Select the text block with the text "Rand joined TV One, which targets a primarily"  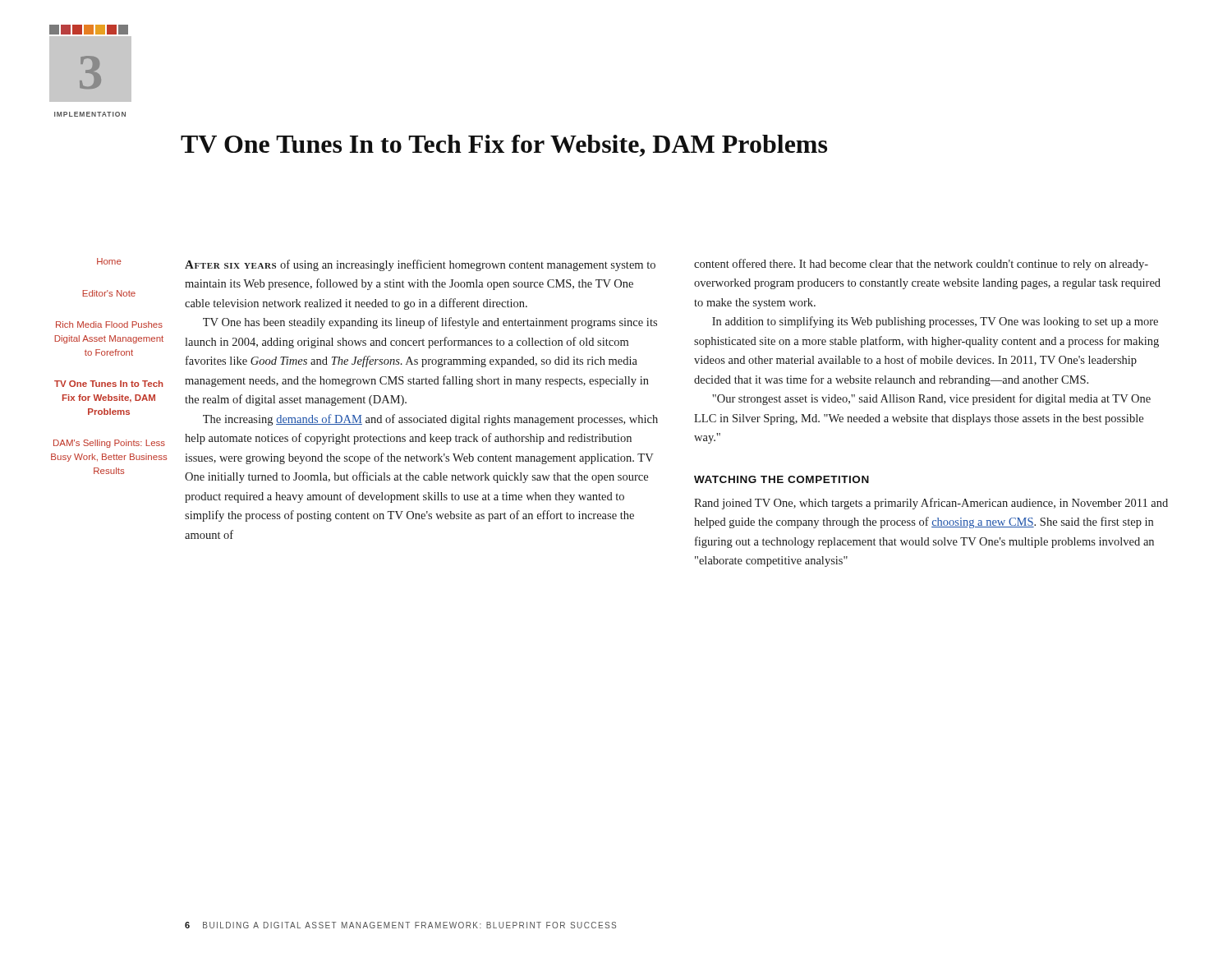pos(932,532)
